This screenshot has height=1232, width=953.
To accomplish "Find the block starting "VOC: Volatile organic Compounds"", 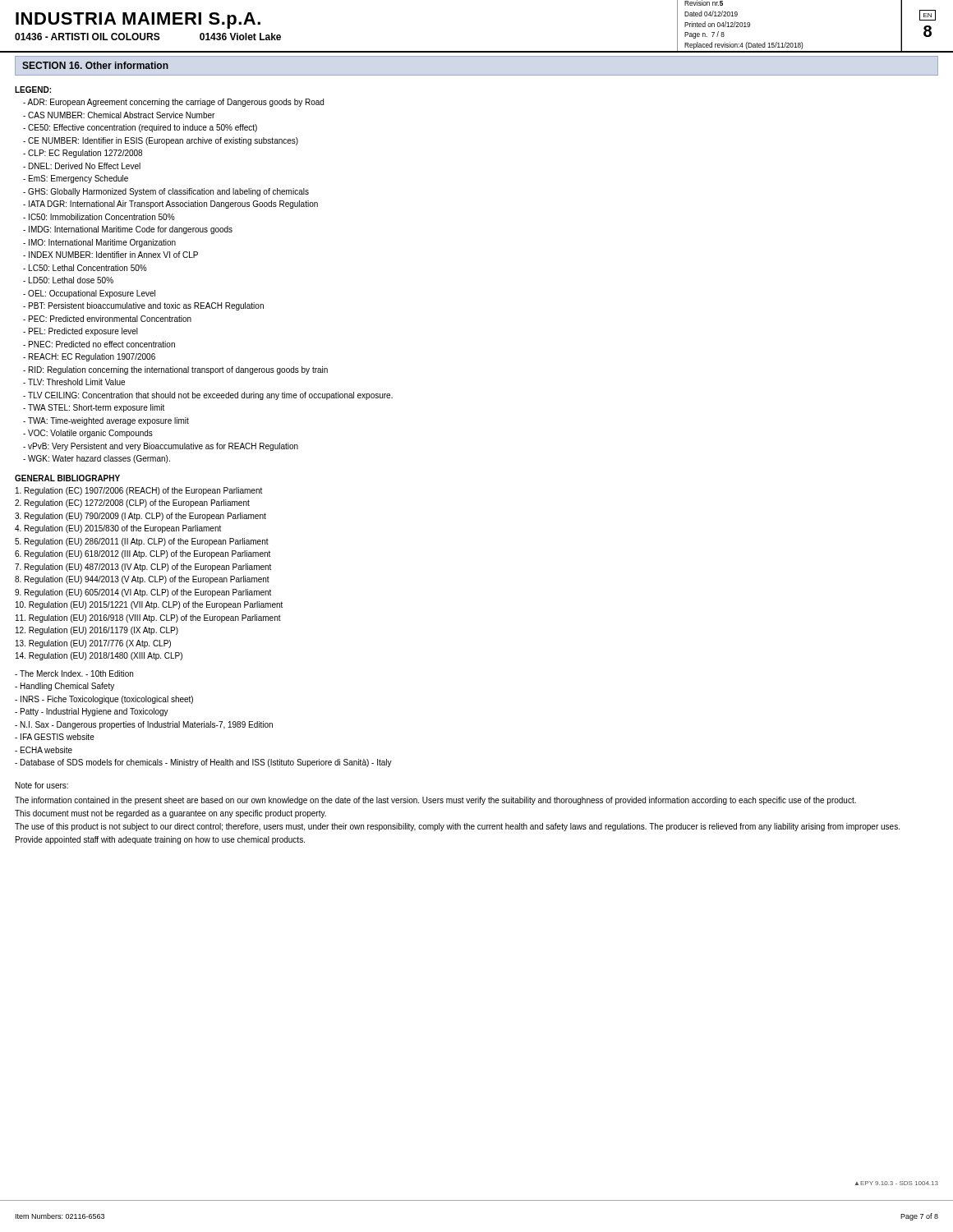I will point(88,433).
